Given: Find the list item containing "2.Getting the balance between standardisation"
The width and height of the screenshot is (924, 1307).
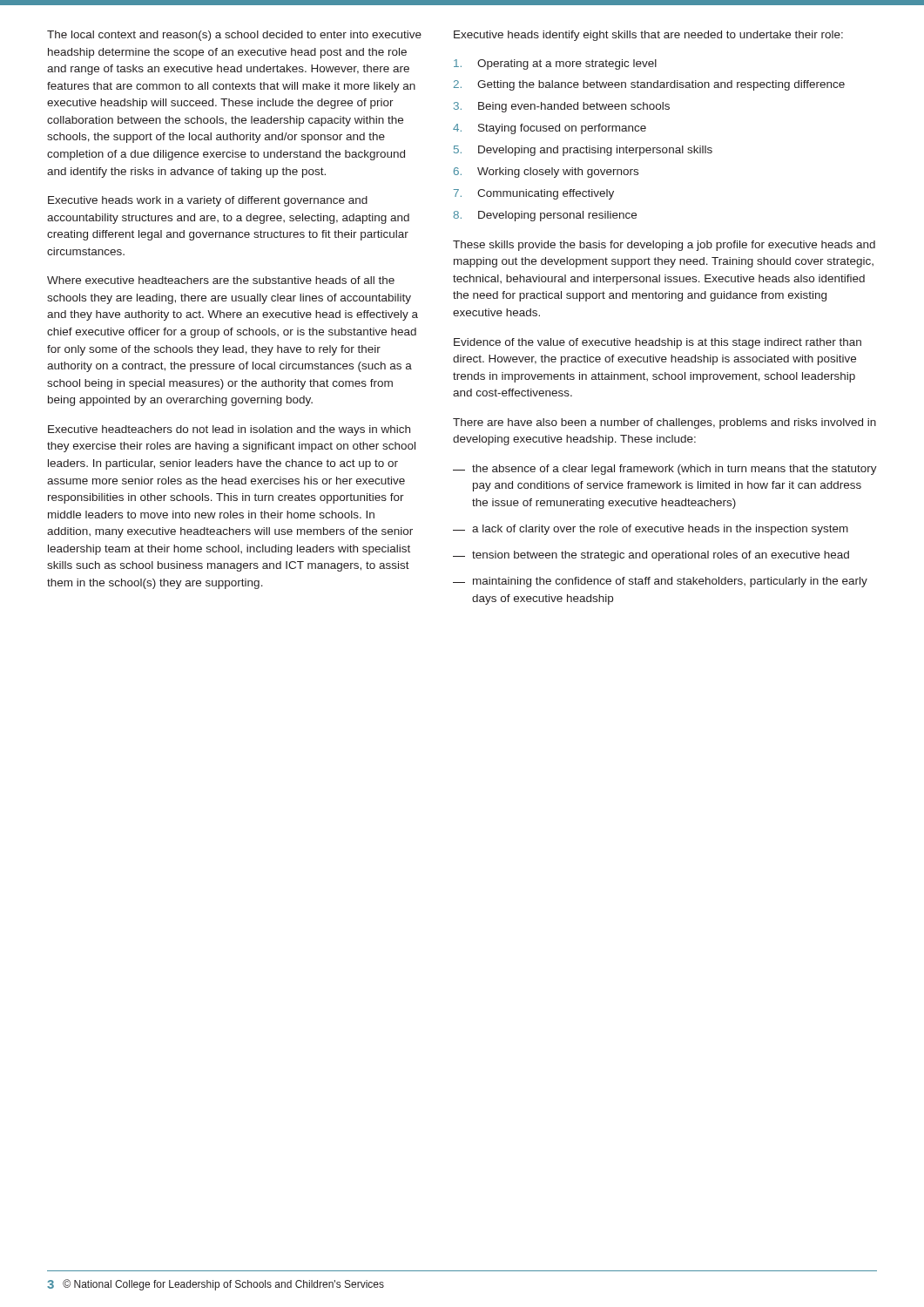Looking at the screenshot, I should coord(665,85).
